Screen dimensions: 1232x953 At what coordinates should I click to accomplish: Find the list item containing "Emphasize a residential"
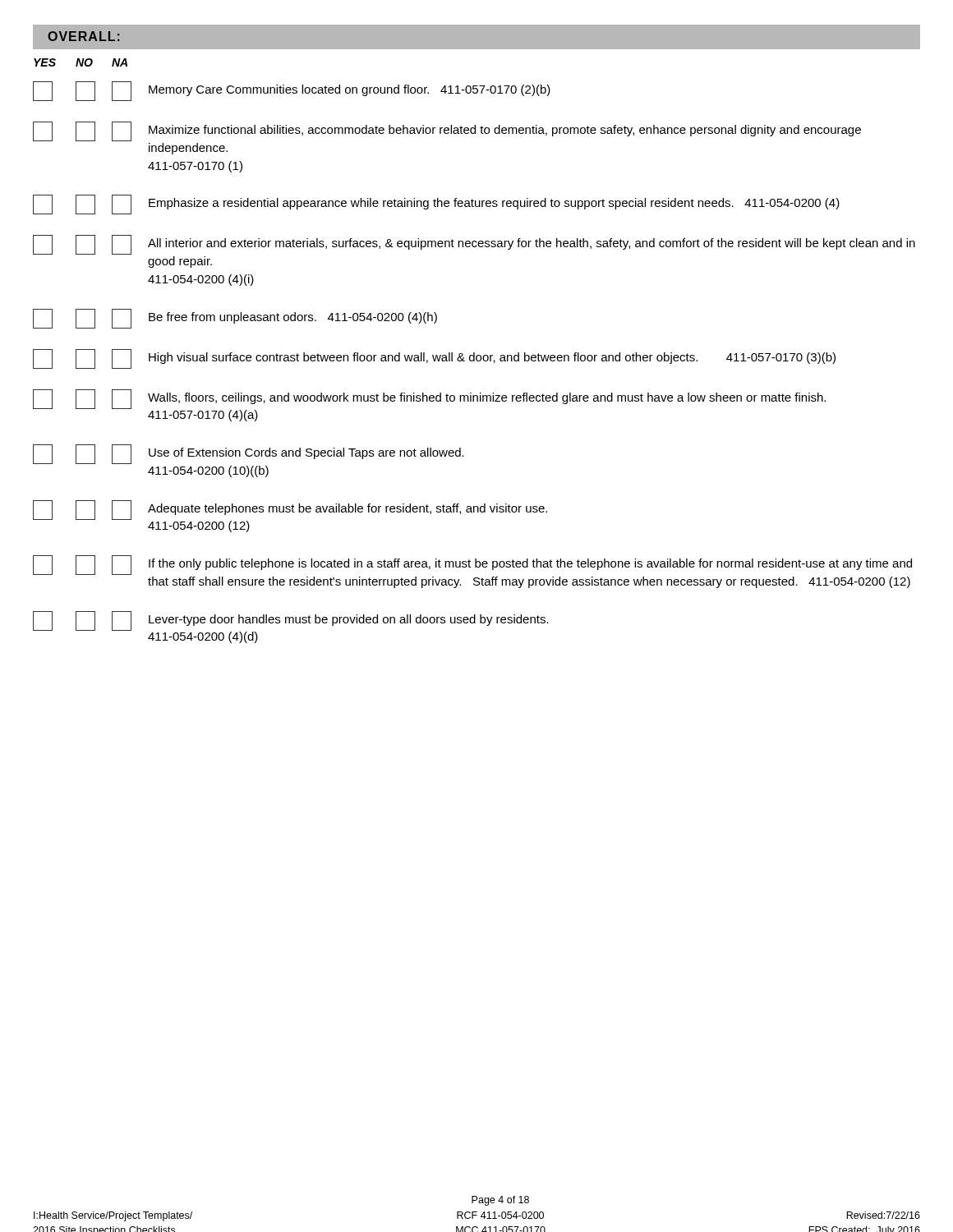pyautogui.click(x=476, y=204)
